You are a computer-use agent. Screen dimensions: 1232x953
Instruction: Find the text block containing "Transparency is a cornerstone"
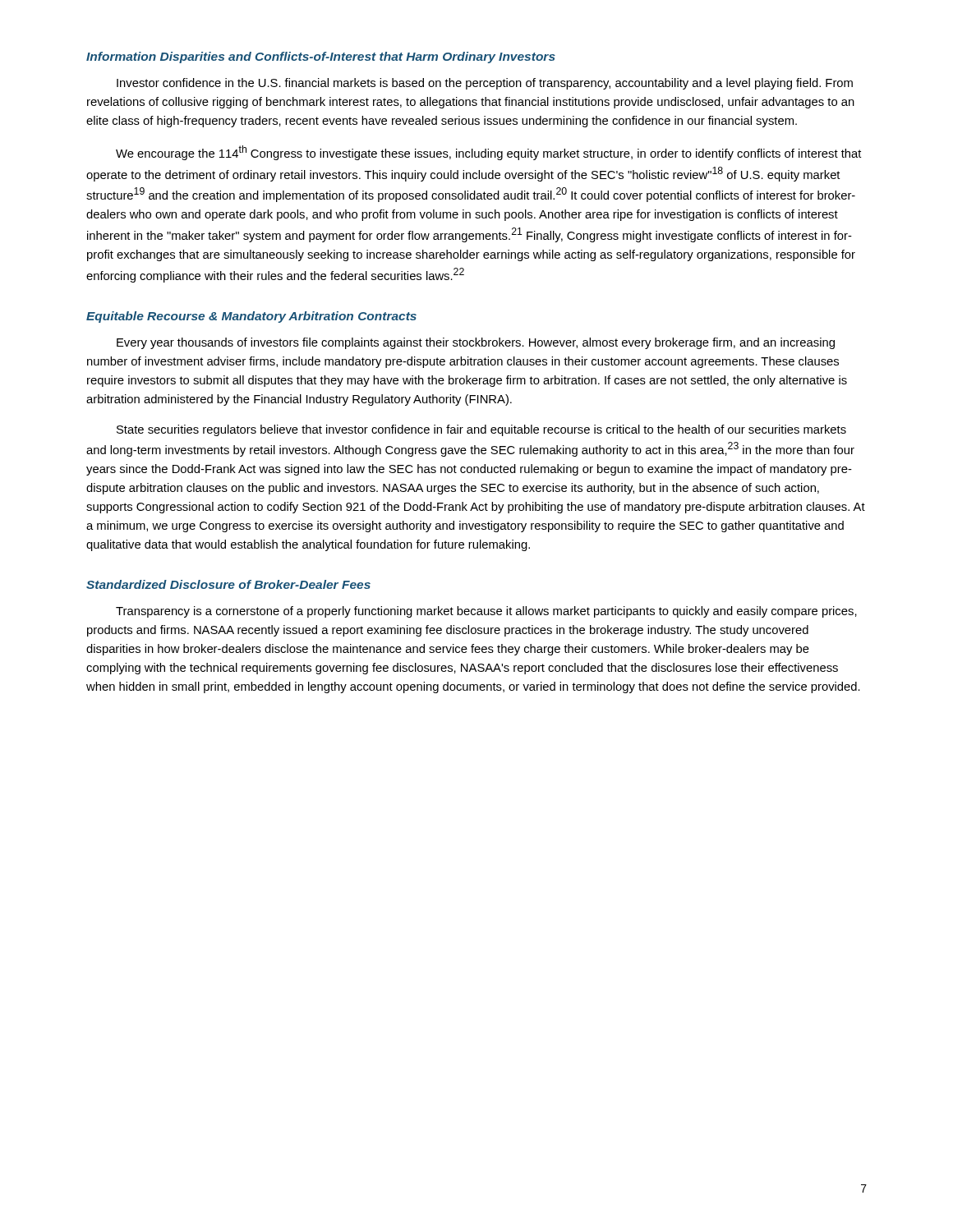476,649
